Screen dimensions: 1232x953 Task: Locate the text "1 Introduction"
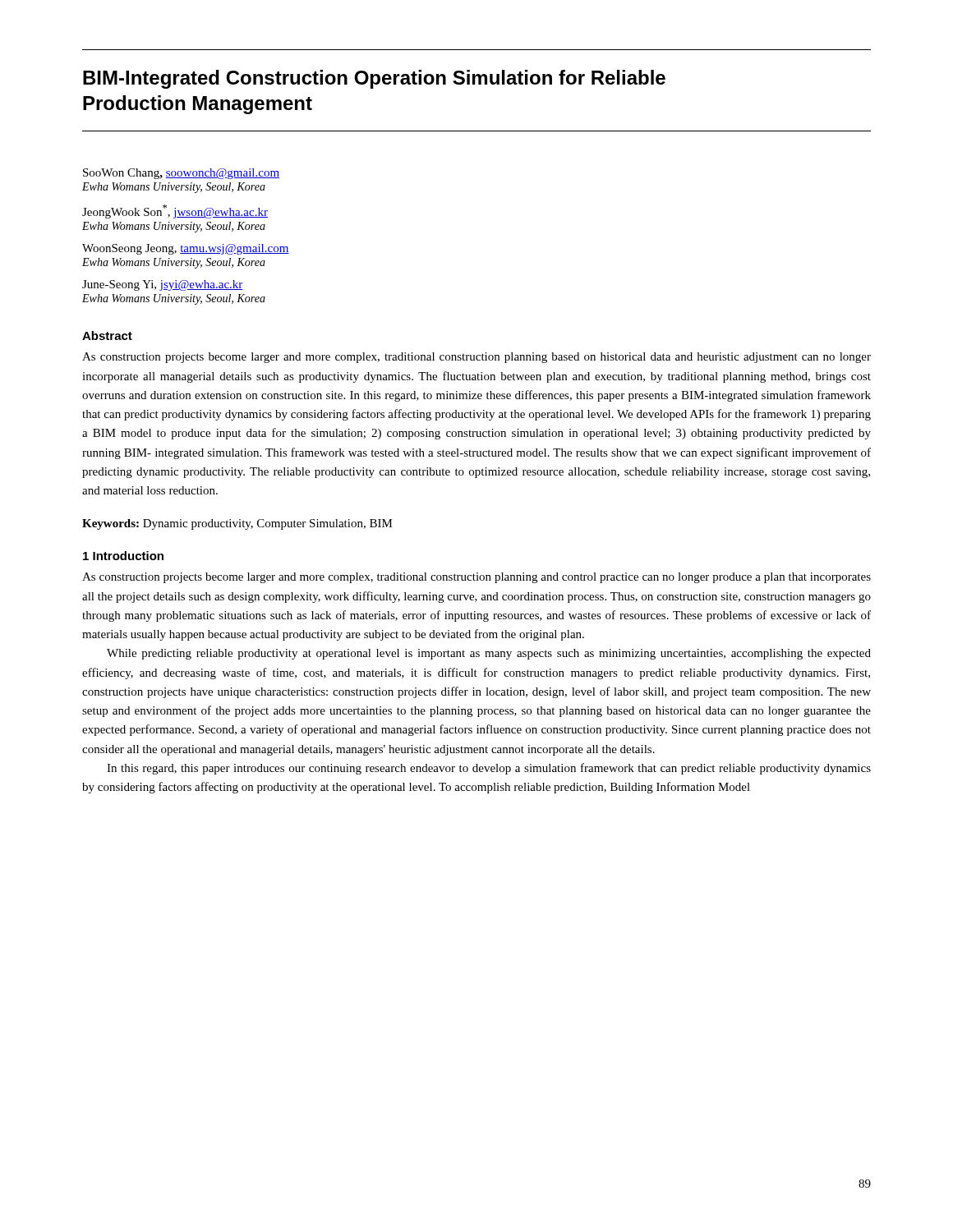pyautogui.click(x=123, y=556)
